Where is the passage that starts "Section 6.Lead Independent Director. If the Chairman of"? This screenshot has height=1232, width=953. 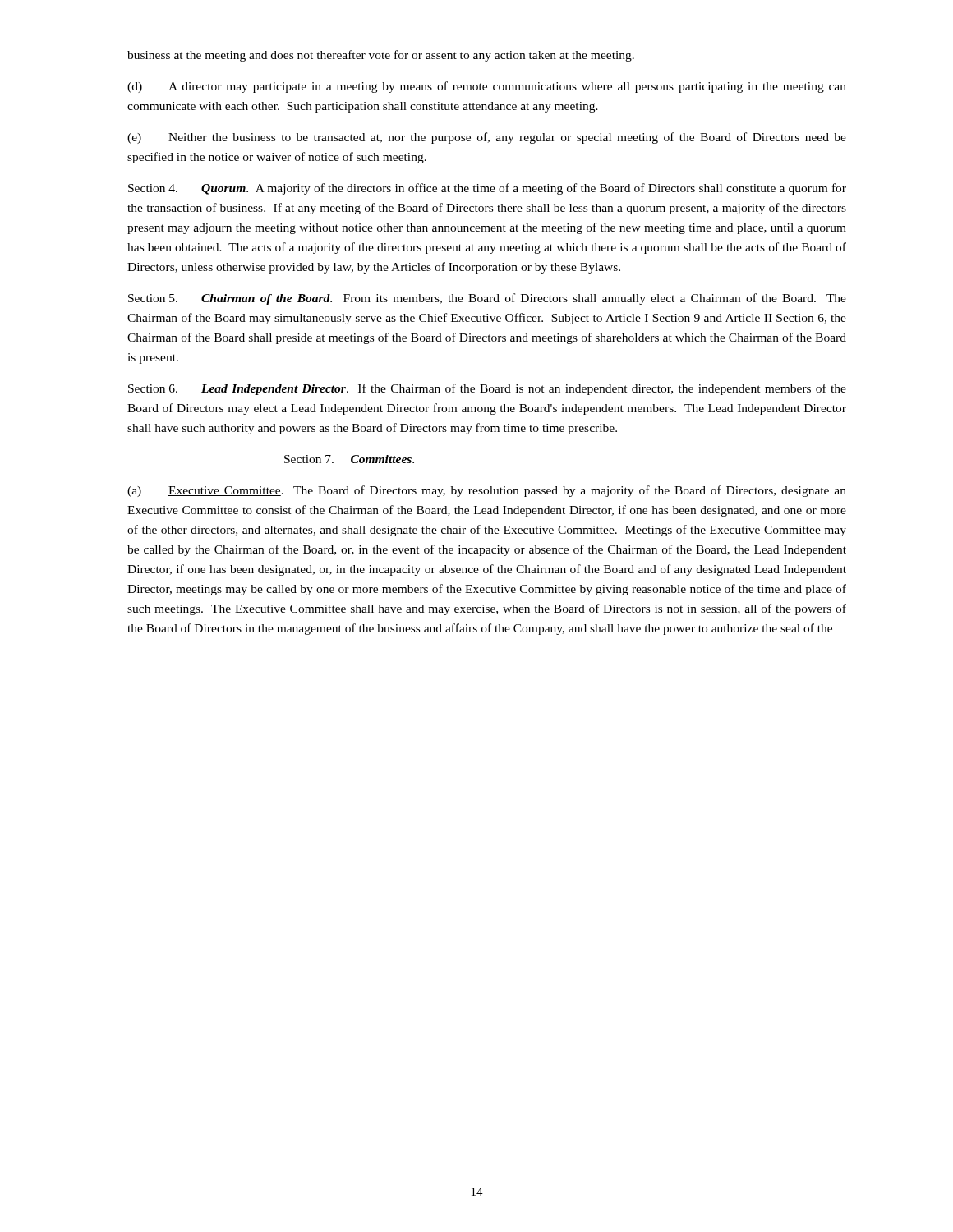pos(487,408)
